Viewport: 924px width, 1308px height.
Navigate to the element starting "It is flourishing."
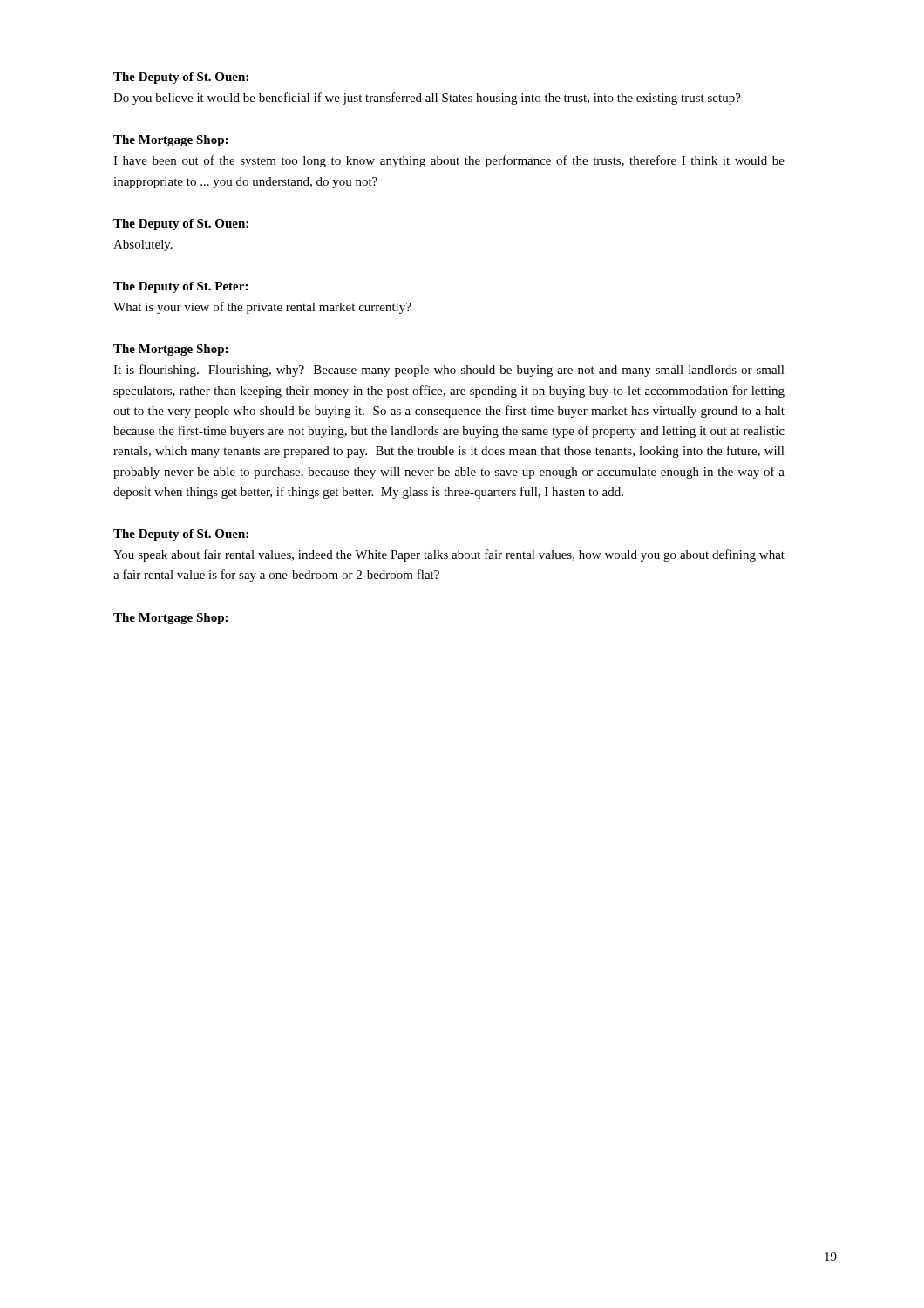tap(449, 431)
